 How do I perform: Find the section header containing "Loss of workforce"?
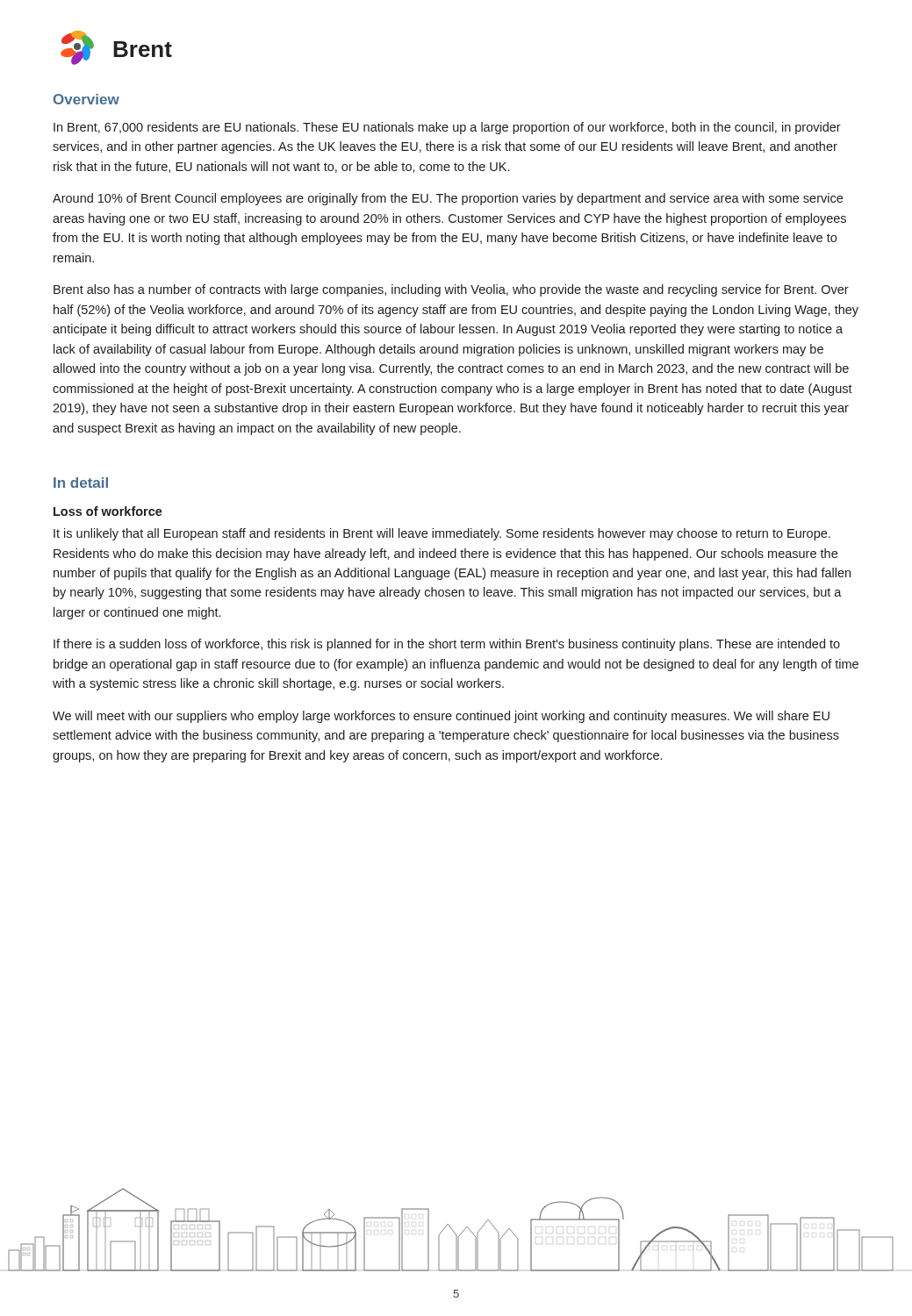click(x=107, y=512)
